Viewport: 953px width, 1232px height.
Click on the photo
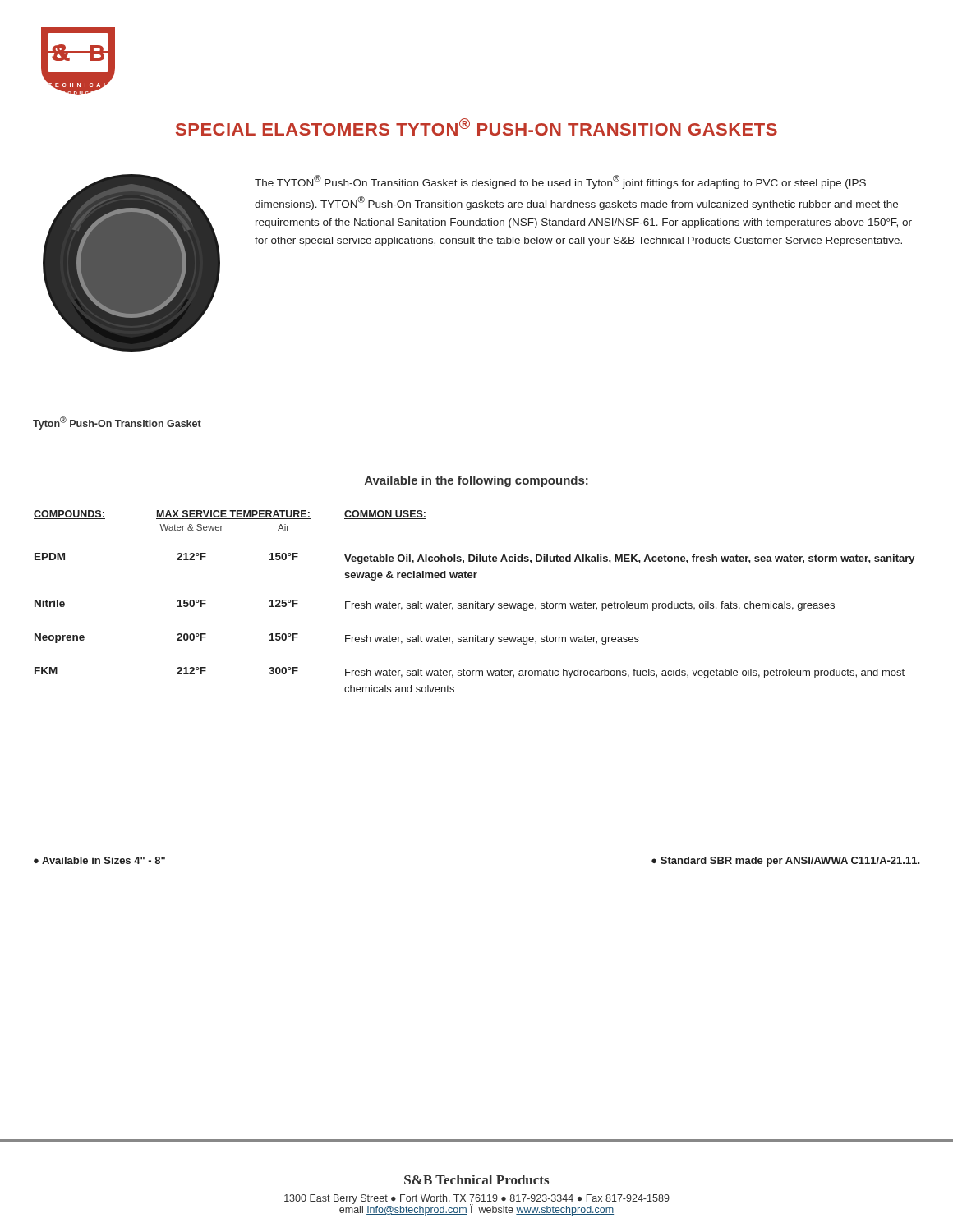coord(131,264)
